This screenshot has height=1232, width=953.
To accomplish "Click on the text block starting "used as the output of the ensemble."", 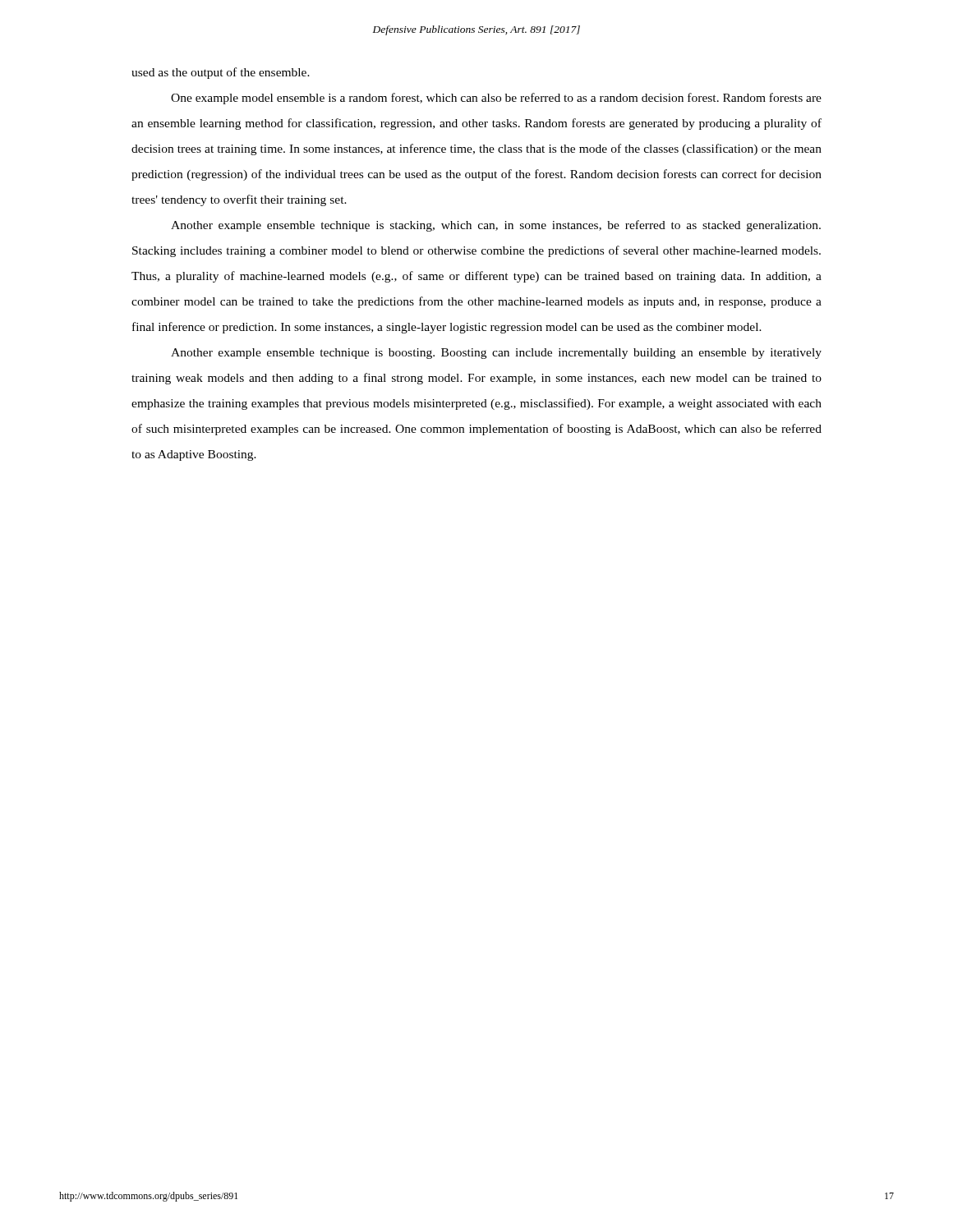I will pos(221,73).
